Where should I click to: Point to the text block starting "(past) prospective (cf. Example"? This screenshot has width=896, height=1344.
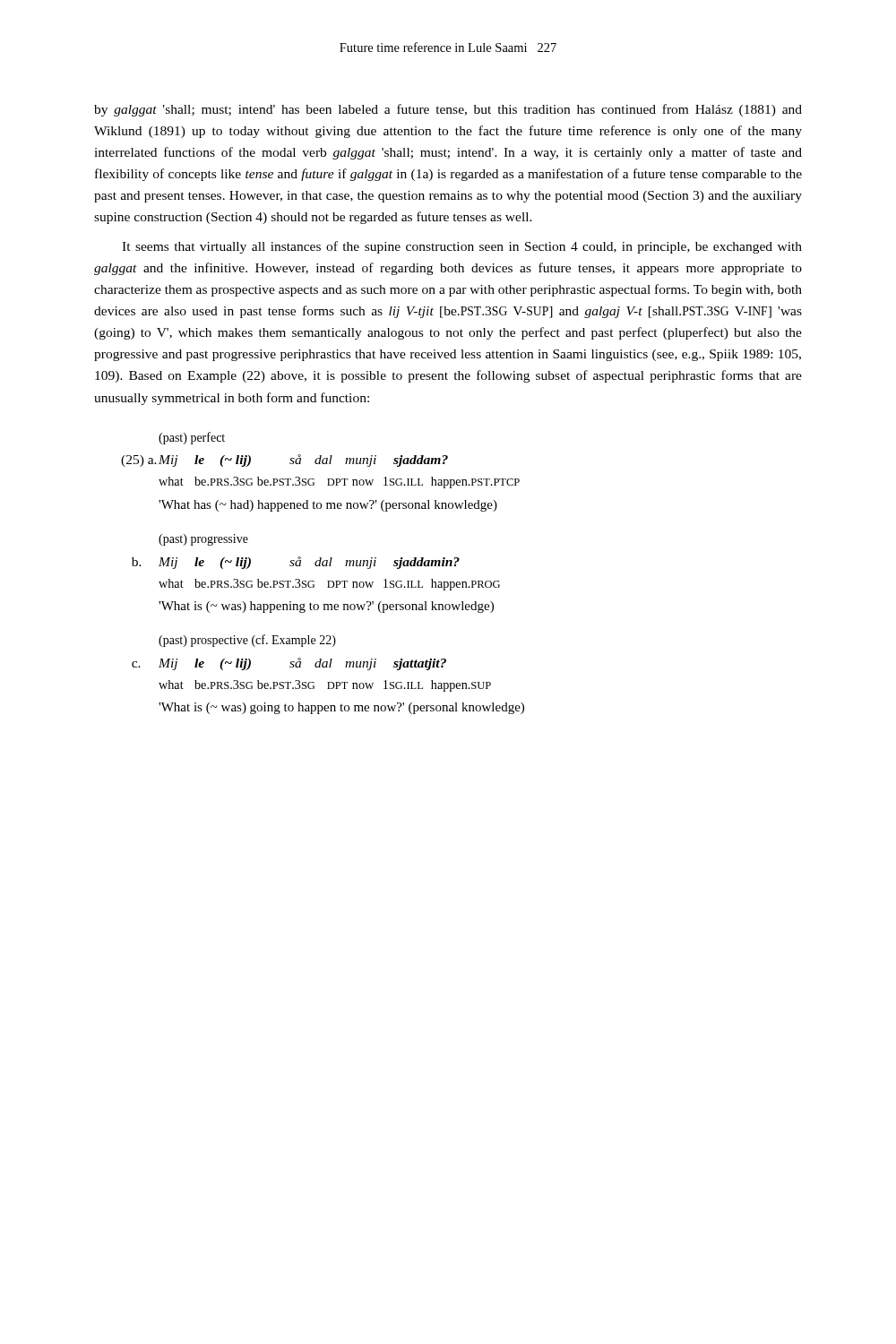coord(461,674)
